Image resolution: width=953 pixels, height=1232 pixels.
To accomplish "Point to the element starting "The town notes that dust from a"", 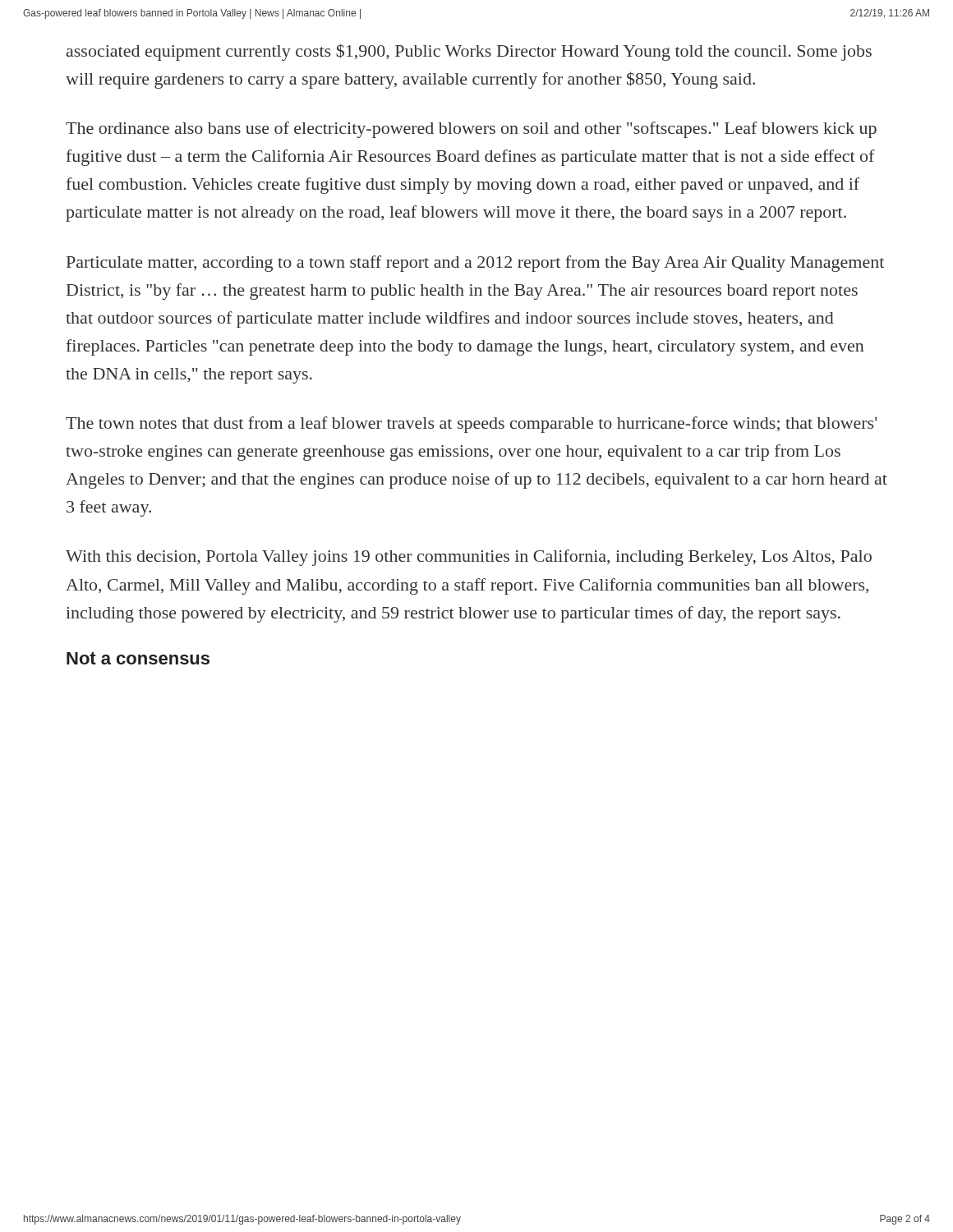I will [476, 465].
